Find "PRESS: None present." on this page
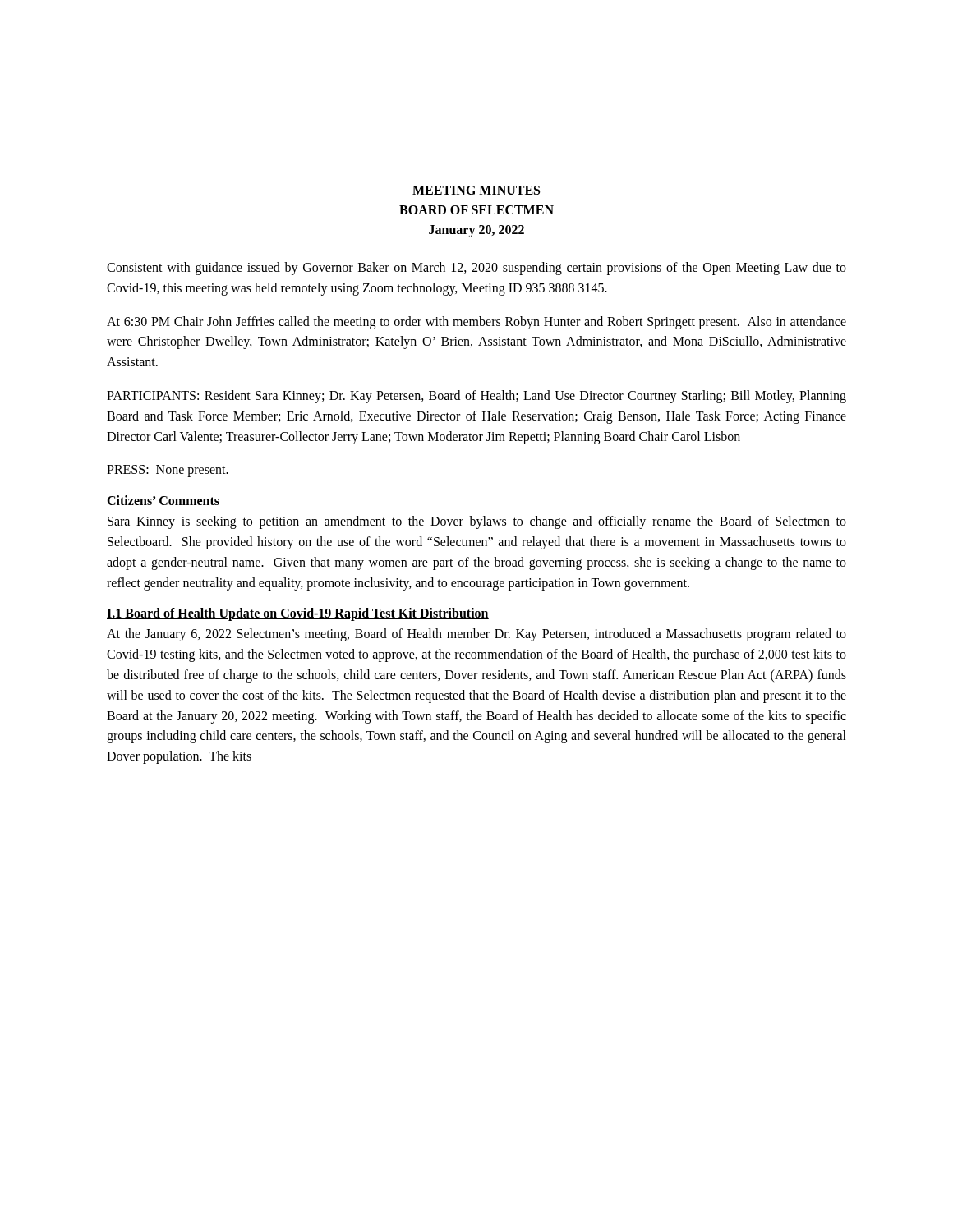 (x=168, y=470)
